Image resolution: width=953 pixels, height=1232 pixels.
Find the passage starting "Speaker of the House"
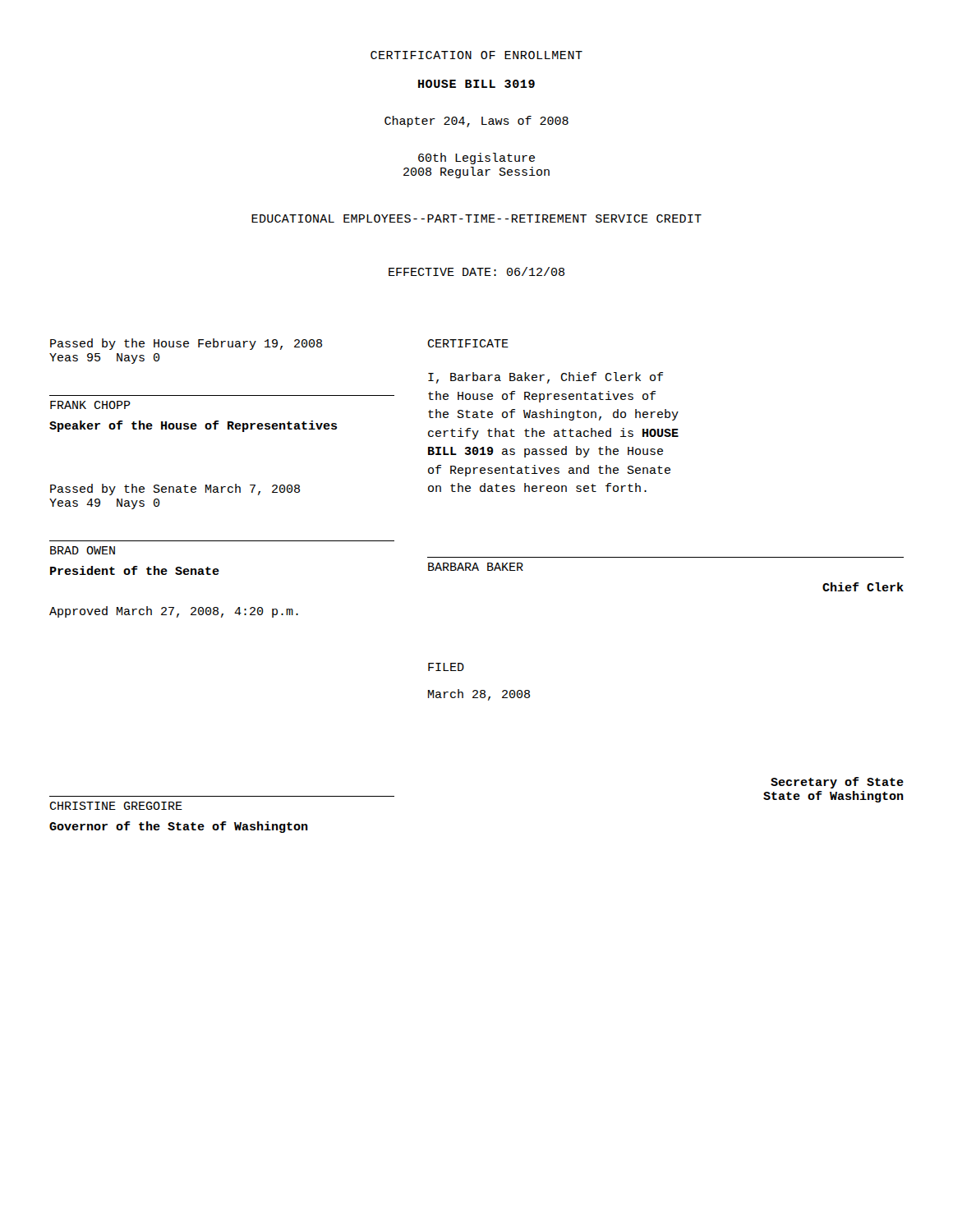click(x=194, y=427)
